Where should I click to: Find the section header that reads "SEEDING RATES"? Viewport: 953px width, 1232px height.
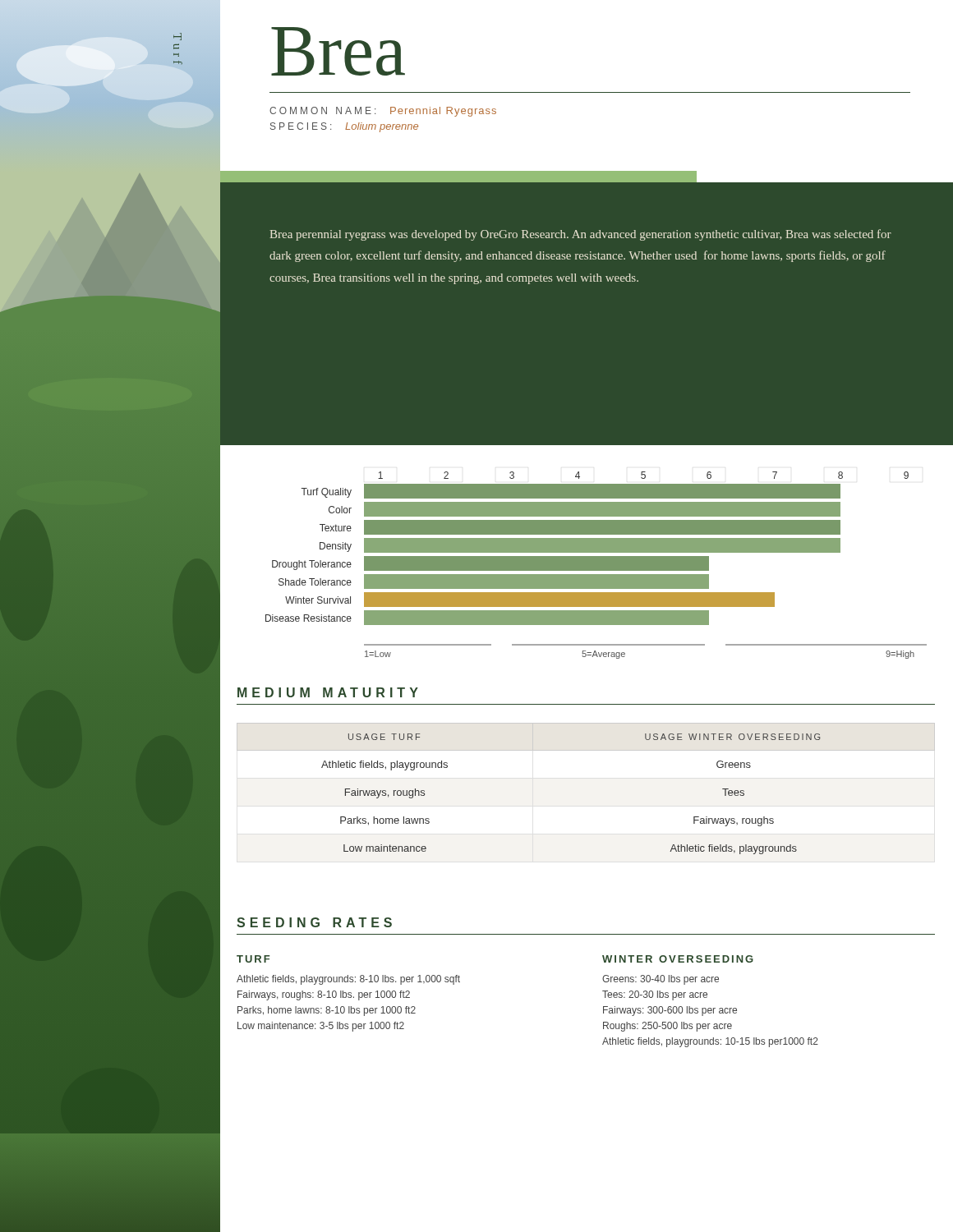(x=586, y=925)
